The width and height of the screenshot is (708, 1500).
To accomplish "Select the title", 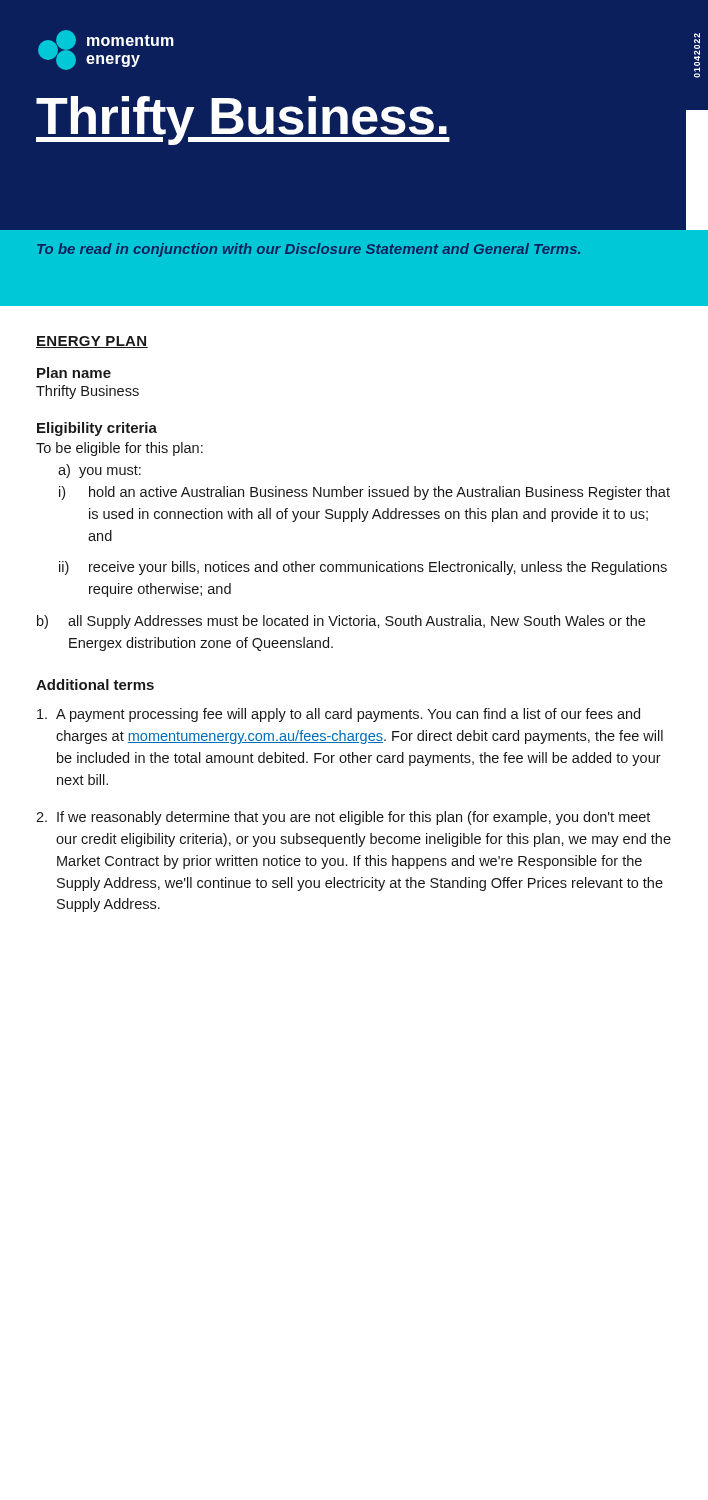I will pyautogui.click(x=356, y=117).
